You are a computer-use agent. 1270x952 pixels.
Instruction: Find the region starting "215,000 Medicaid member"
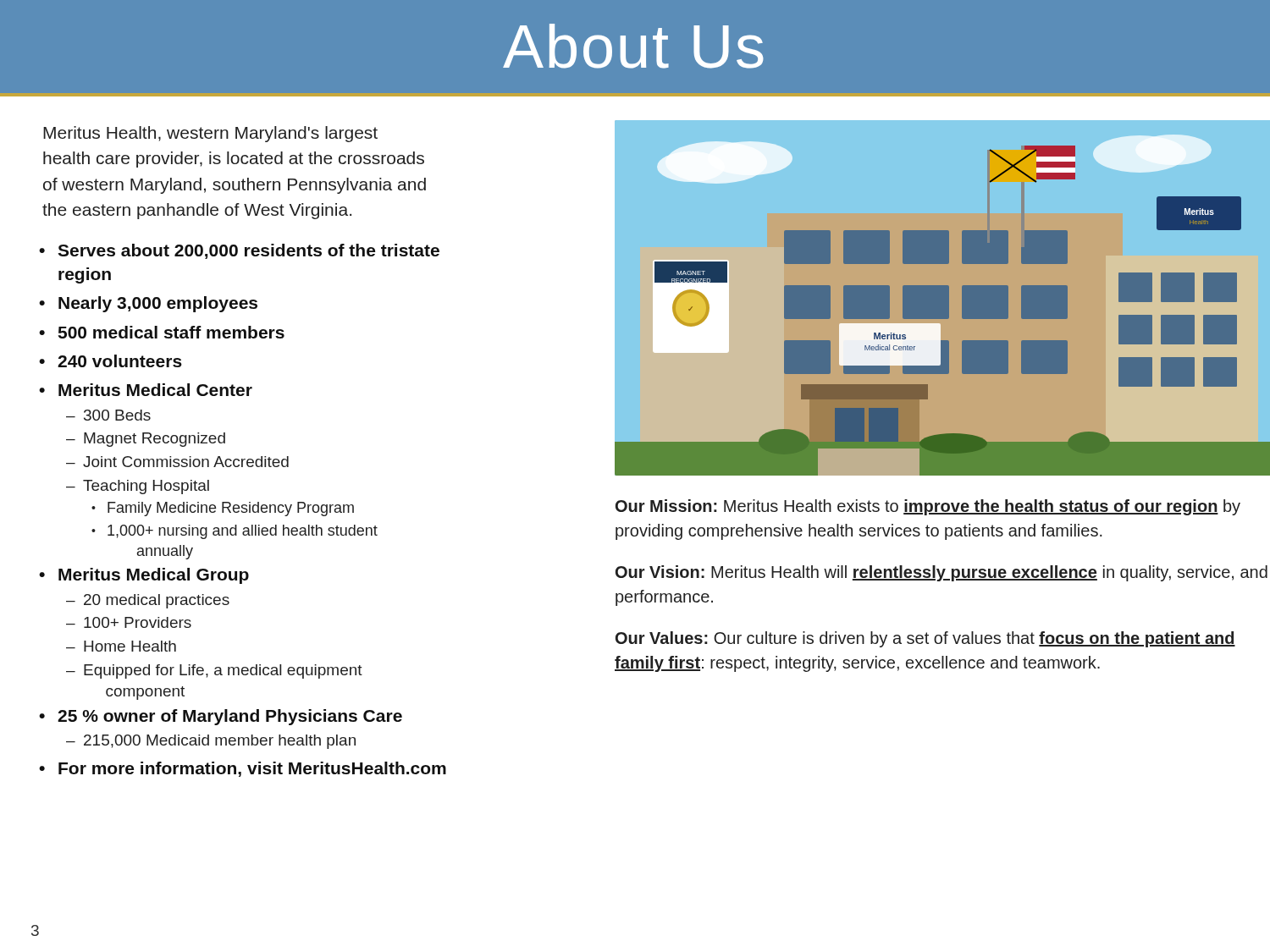pos(220,740)
